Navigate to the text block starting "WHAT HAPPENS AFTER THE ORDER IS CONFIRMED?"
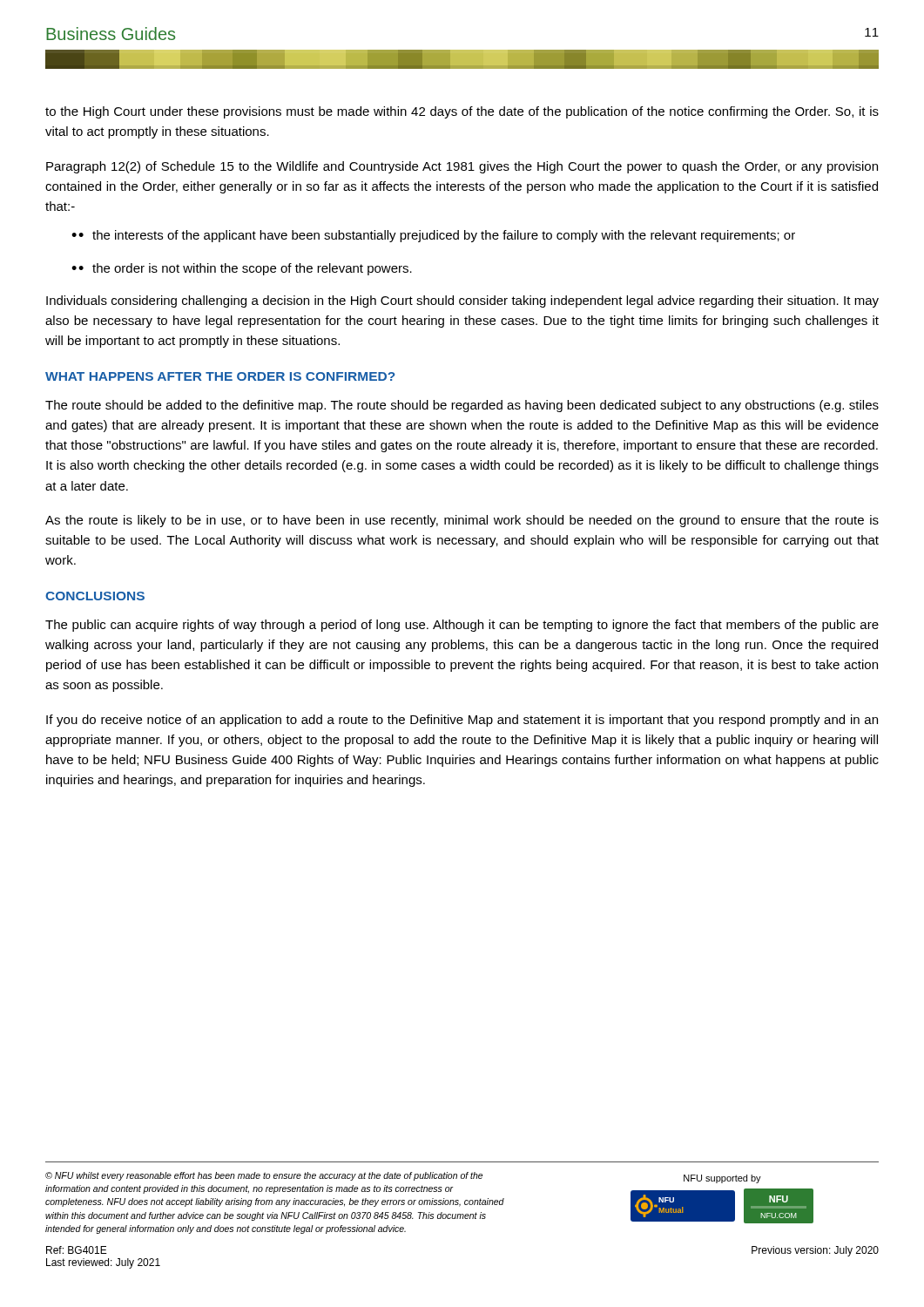Viewport: 924px width, 1307px height. coord(220,376)
